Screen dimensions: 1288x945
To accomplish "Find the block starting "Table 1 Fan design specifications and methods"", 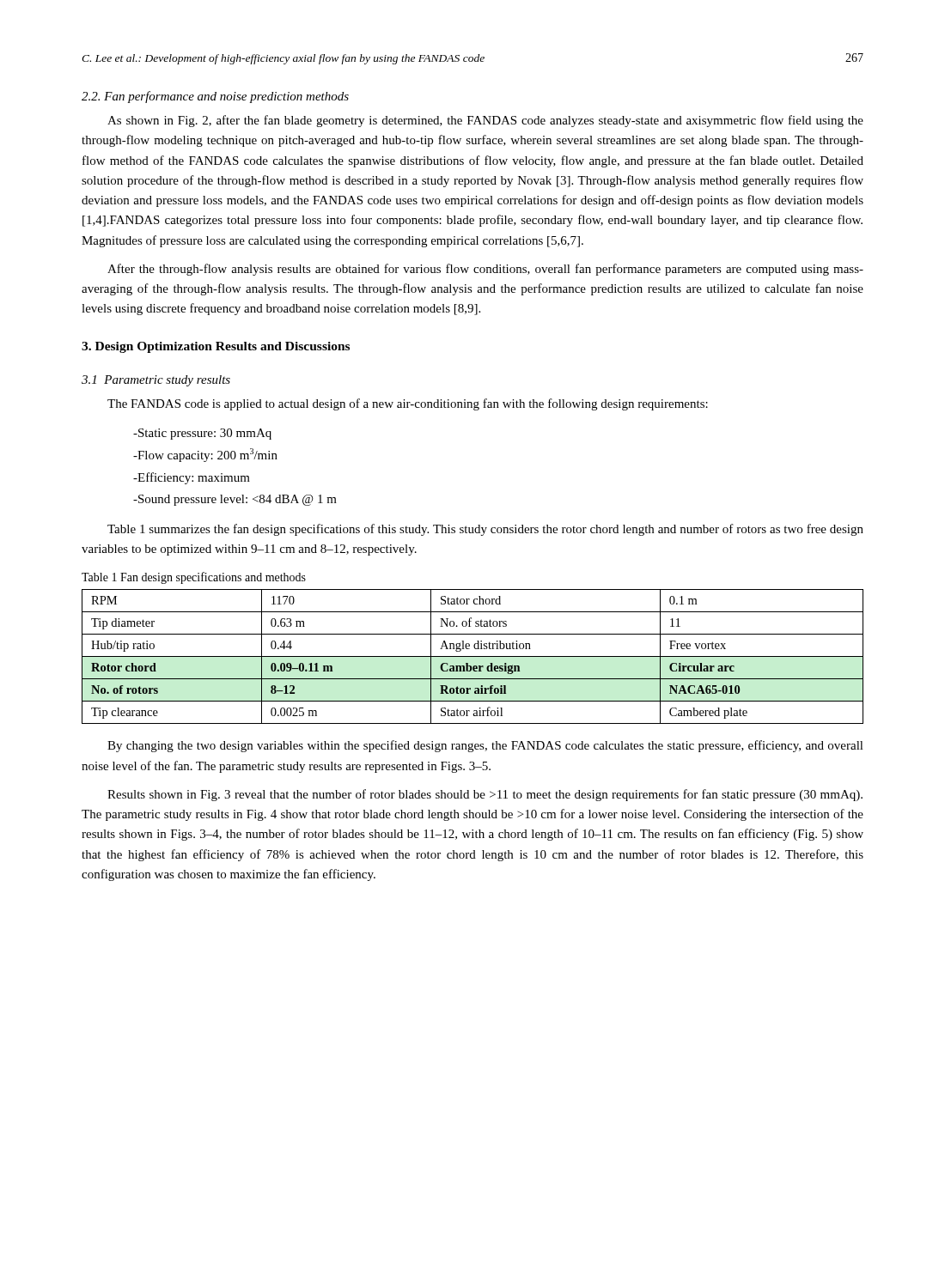I will click(x=194, y=578).
